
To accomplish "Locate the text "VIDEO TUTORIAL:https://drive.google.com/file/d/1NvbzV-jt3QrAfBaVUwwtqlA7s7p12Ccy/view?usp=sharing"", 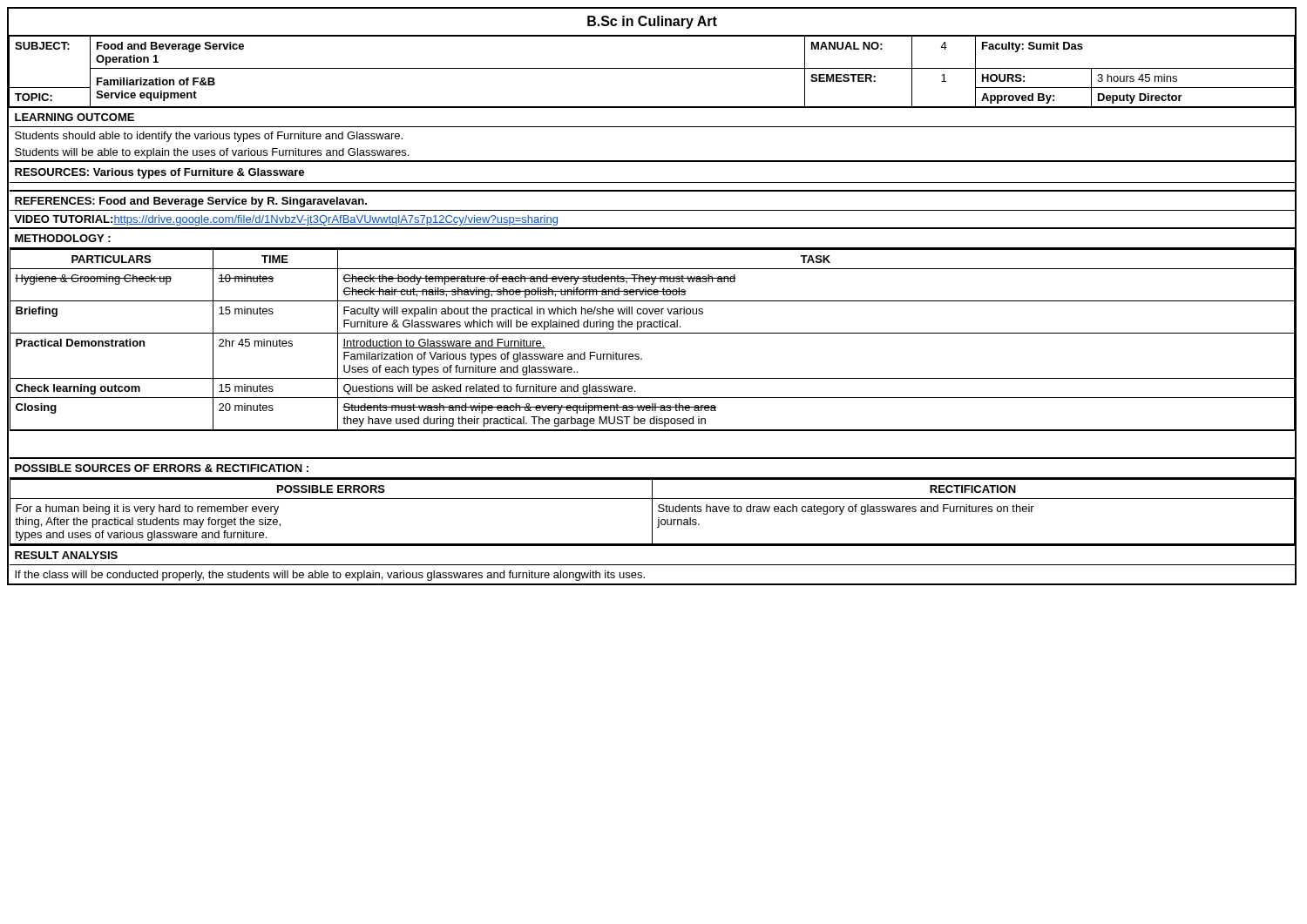I will (x=286, y=219).
